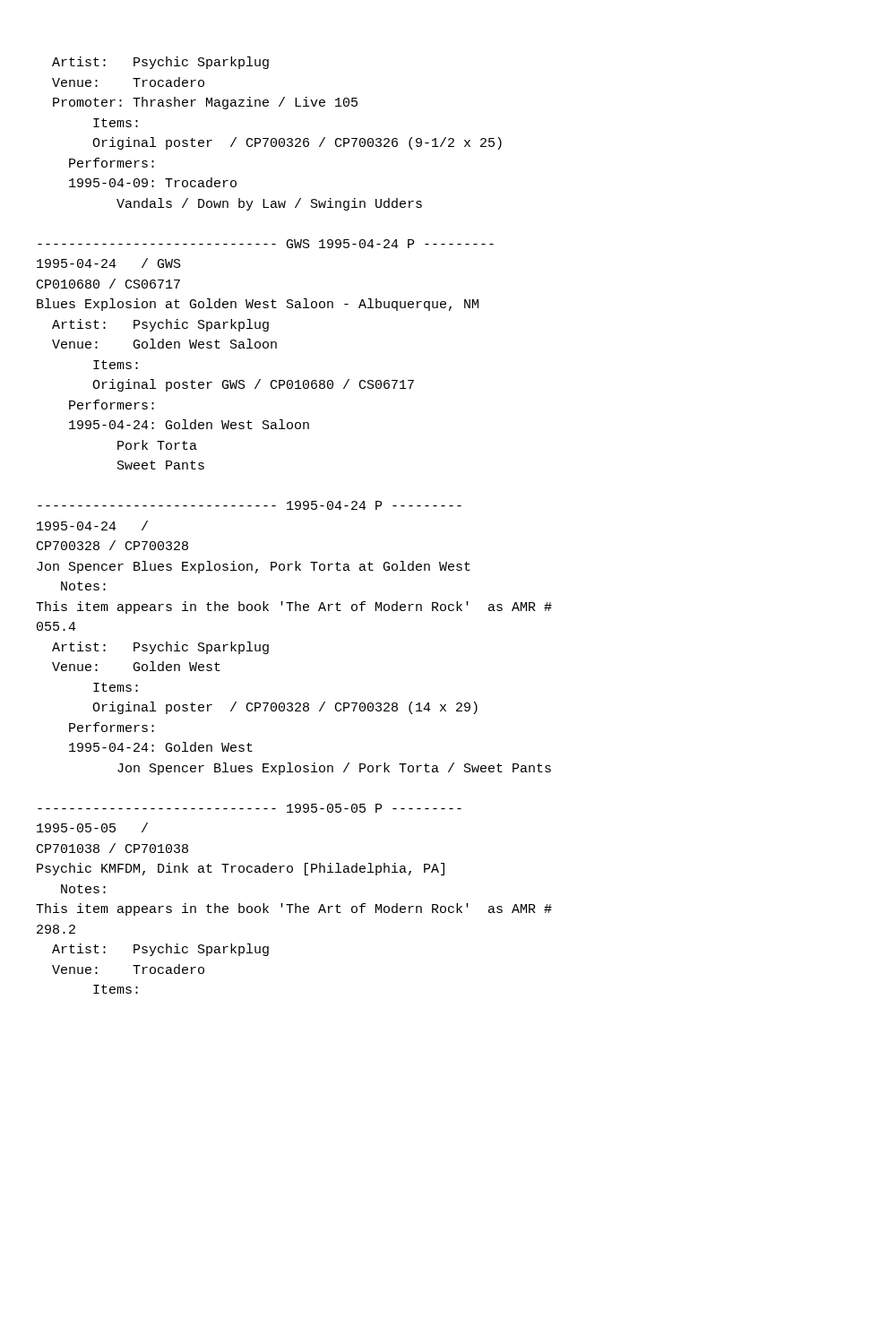Select the text block containing "1995-04-24 P --------- 1995-04-24 / CP700328 / CP700328"
The width and height of the screenshot is (896, 1344).
tap(250, 505)
